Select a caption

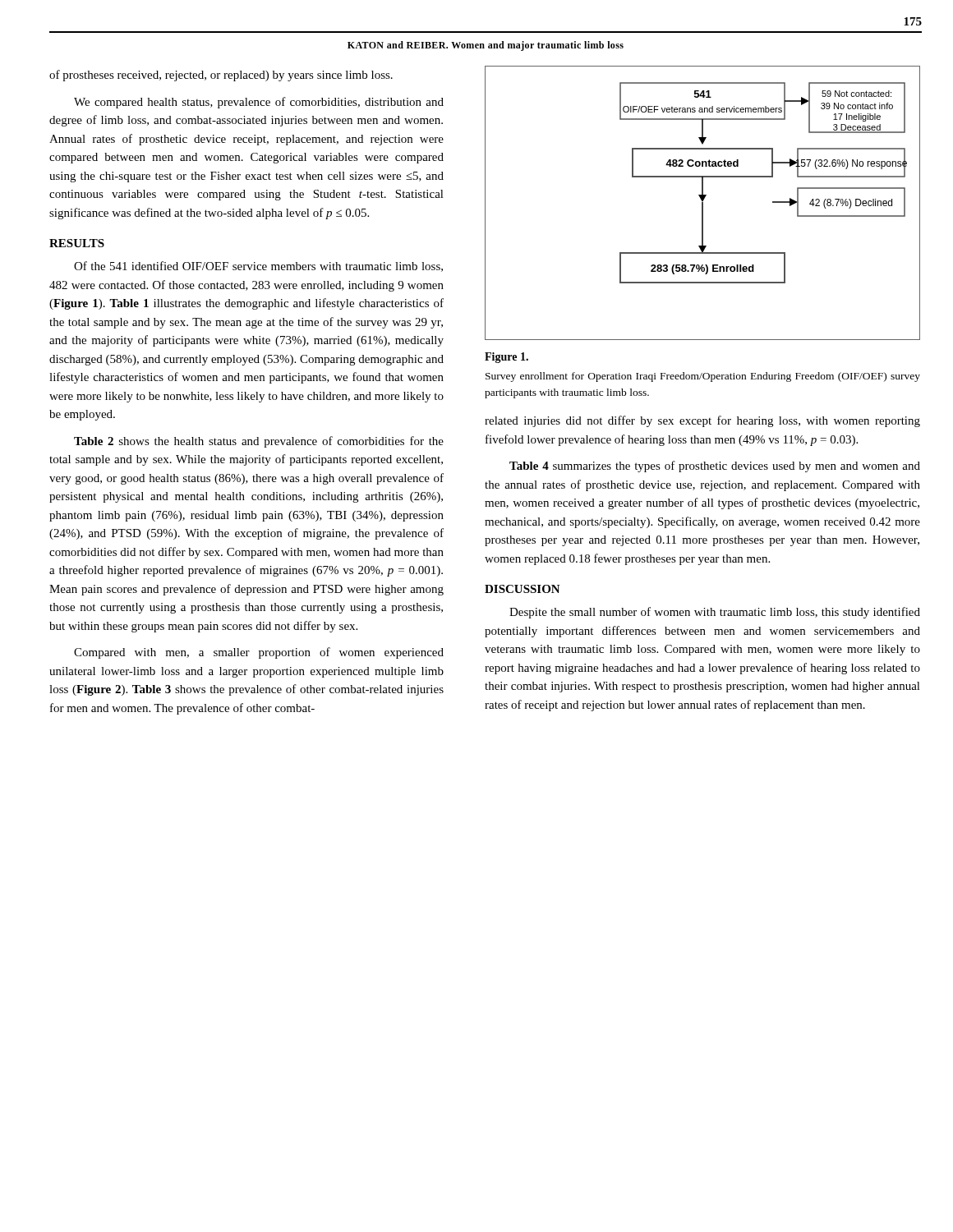coord(702,374)
